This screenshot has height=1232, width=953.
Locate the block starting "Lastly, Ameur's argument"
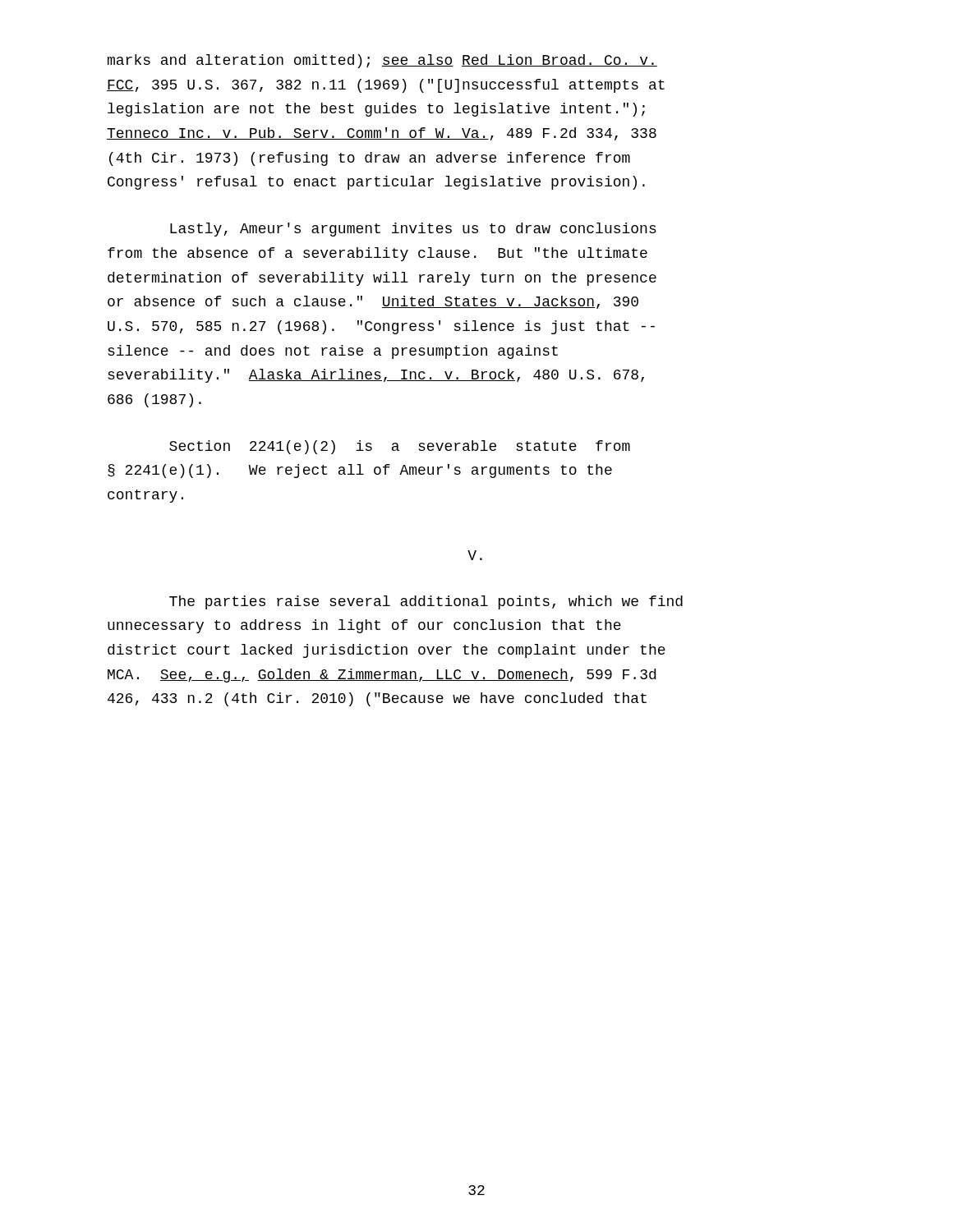[382, 315]
